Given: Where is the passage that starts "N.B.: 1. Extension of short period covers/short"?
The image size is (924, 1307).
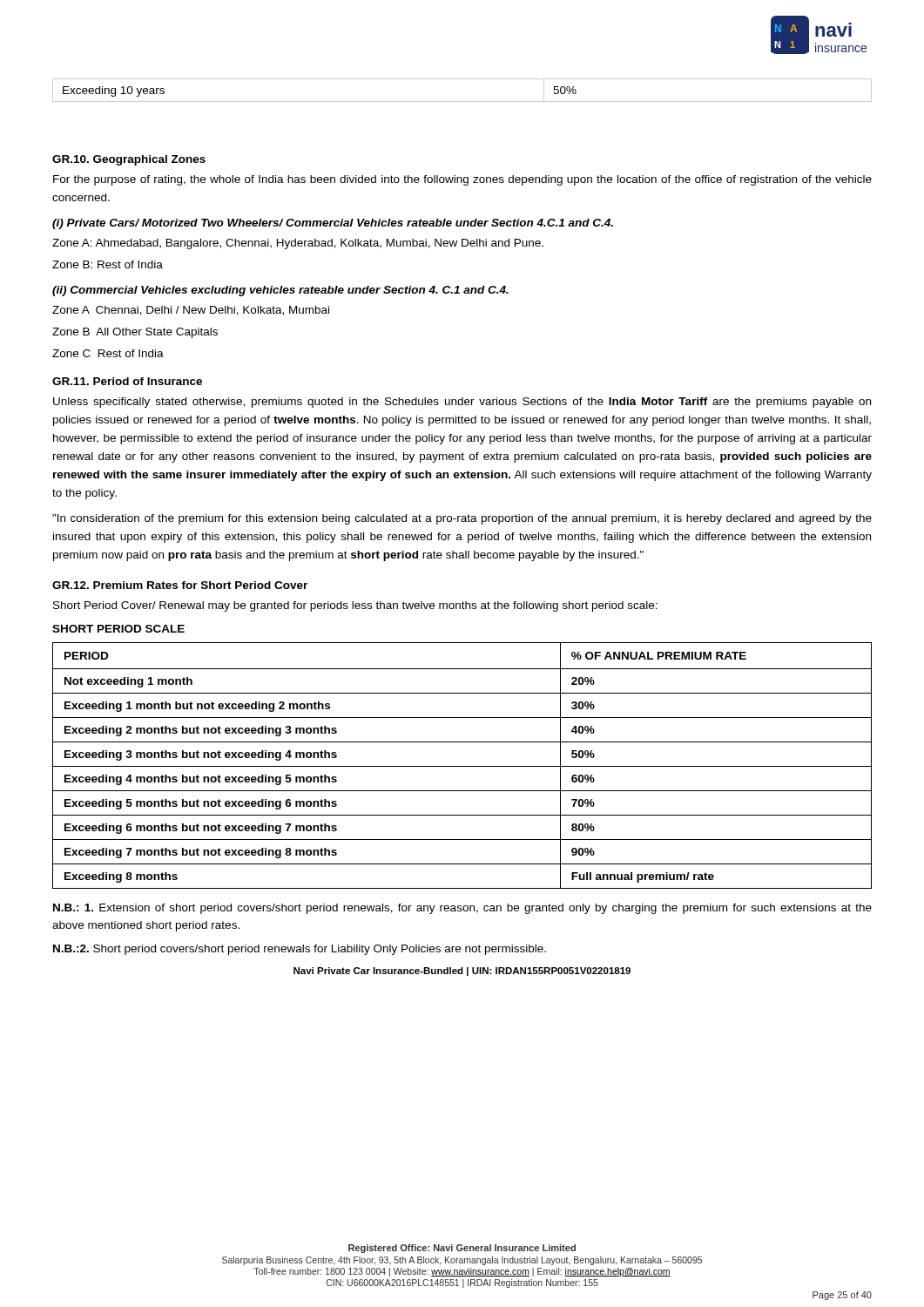Looking at the screenshot, I should coord(462,916).
